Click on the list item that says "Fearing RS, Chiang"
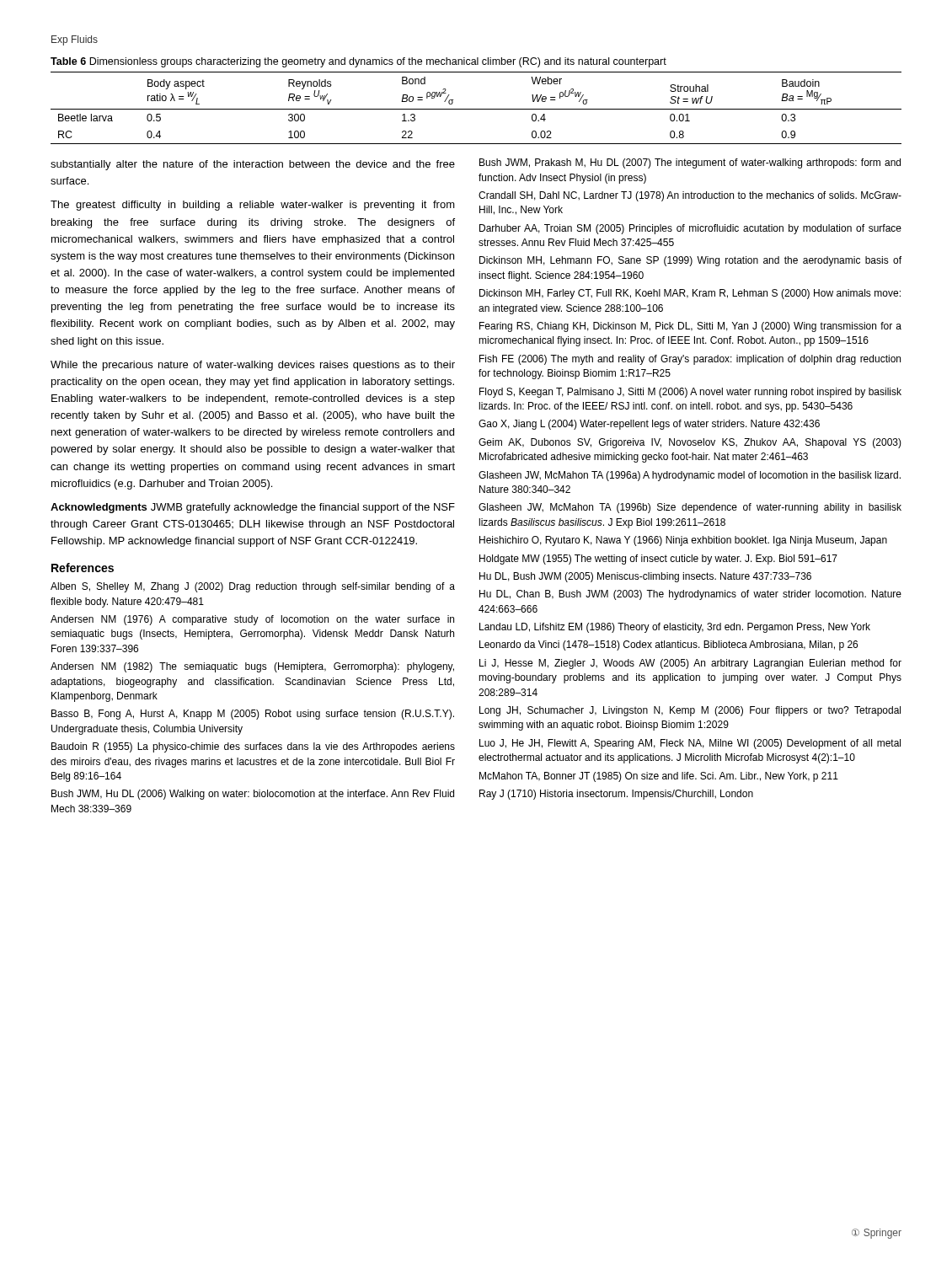Image resolution: width=952 pixels, height=1264 pixels. tap(690, 334)
